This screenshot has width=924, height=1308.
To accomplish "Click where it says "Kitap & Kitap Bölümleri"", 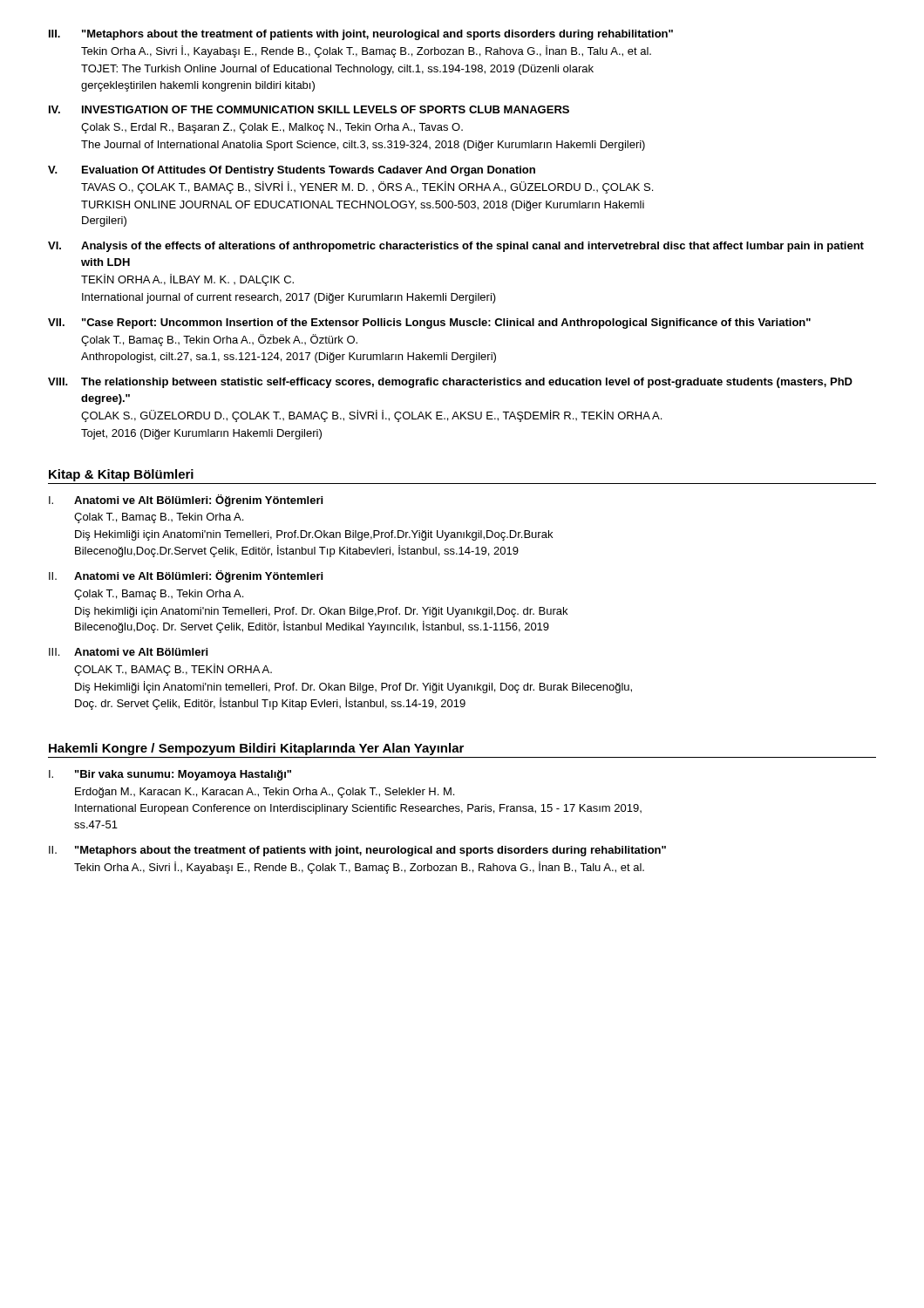I will click(x=121, y=474).
